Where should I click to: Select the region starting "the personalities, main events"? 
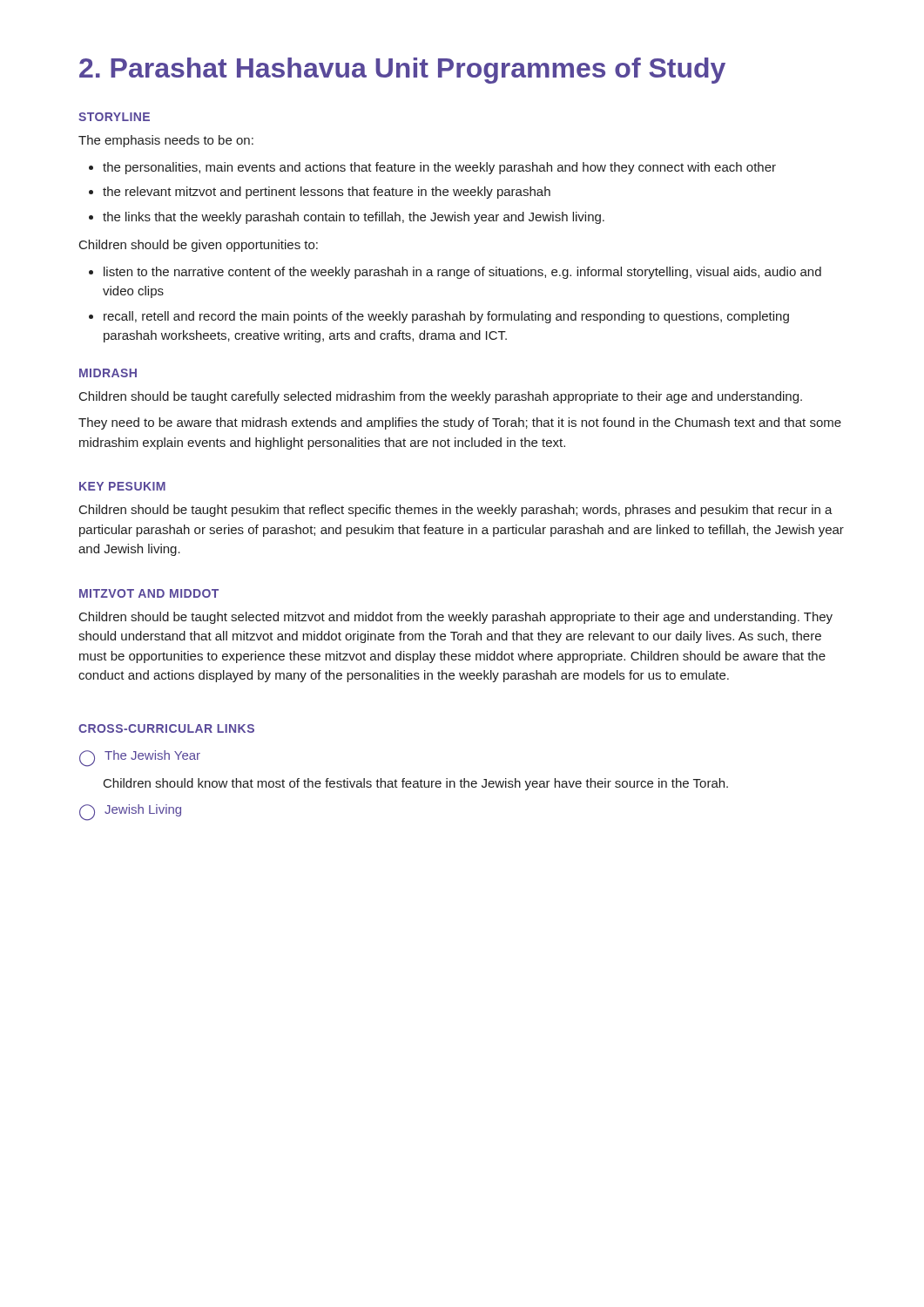coord(462,167)
